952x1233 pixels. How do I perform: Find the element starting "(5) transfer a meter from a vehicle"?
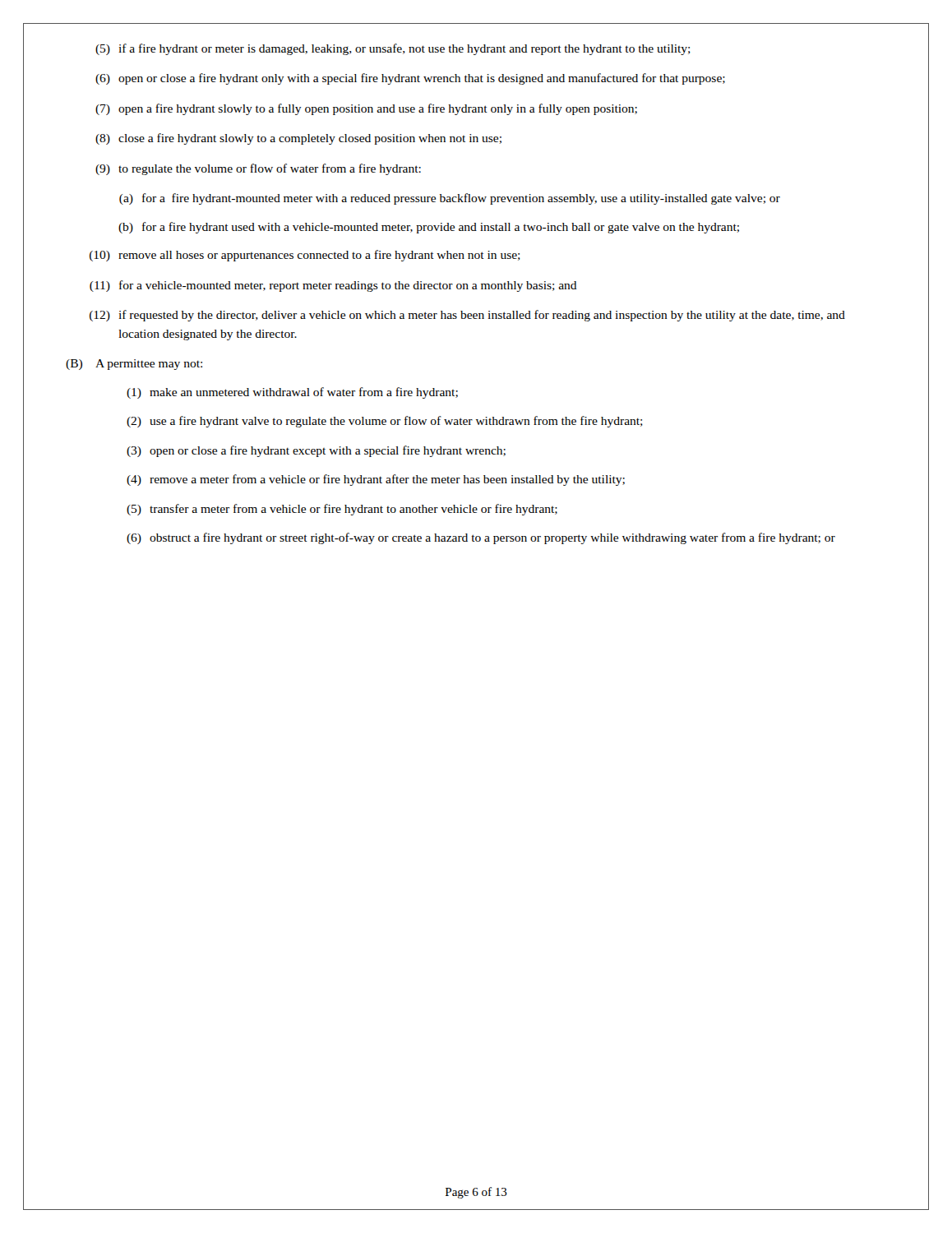497,509
